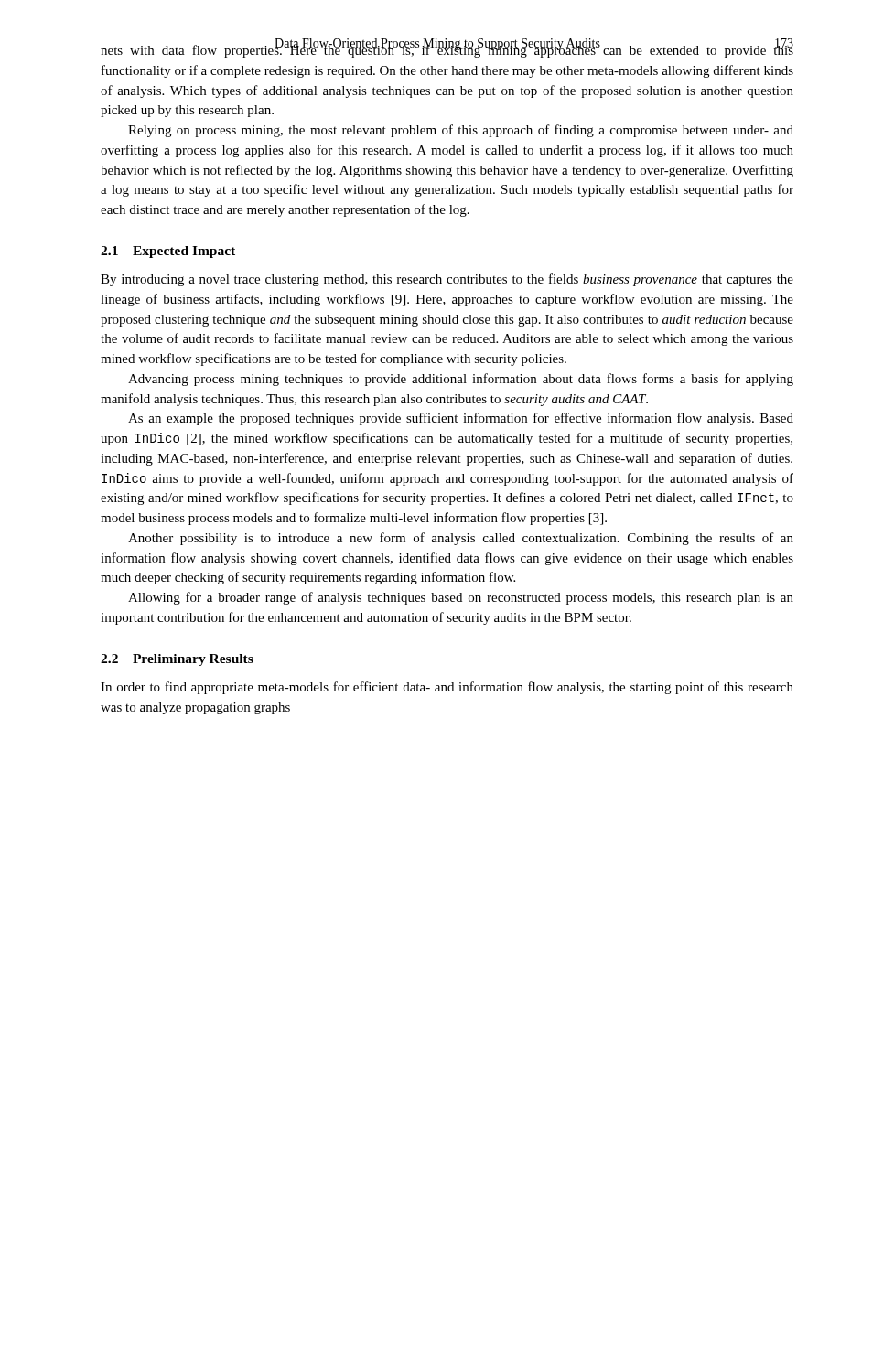Click on the text block that reads "Another possibility is to introduce"
The height and width of the screenshot is (1372, 894).
coord(447,558)
